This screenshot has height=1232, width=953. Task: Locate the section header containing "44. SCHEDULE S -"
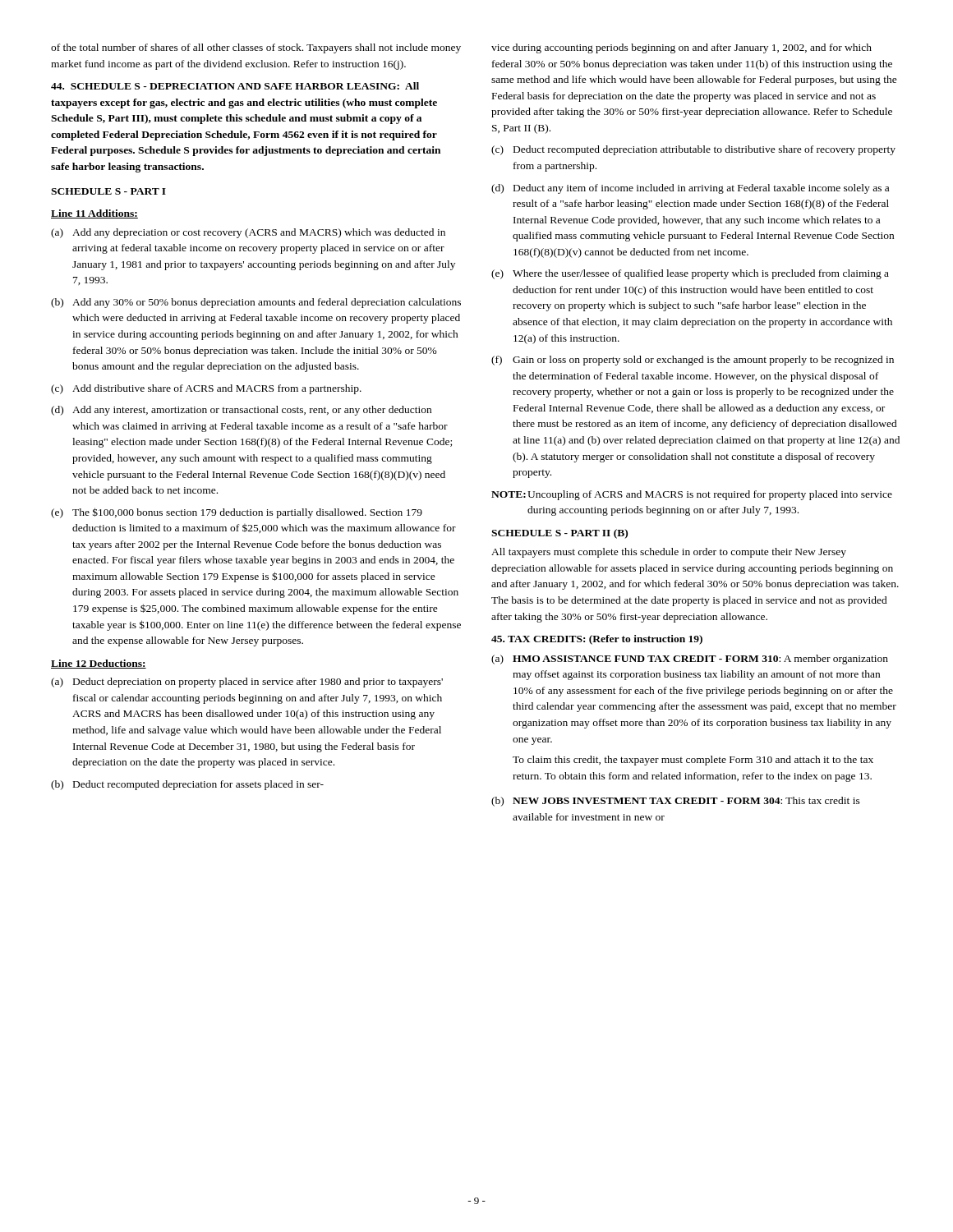[x=246, y=126]
